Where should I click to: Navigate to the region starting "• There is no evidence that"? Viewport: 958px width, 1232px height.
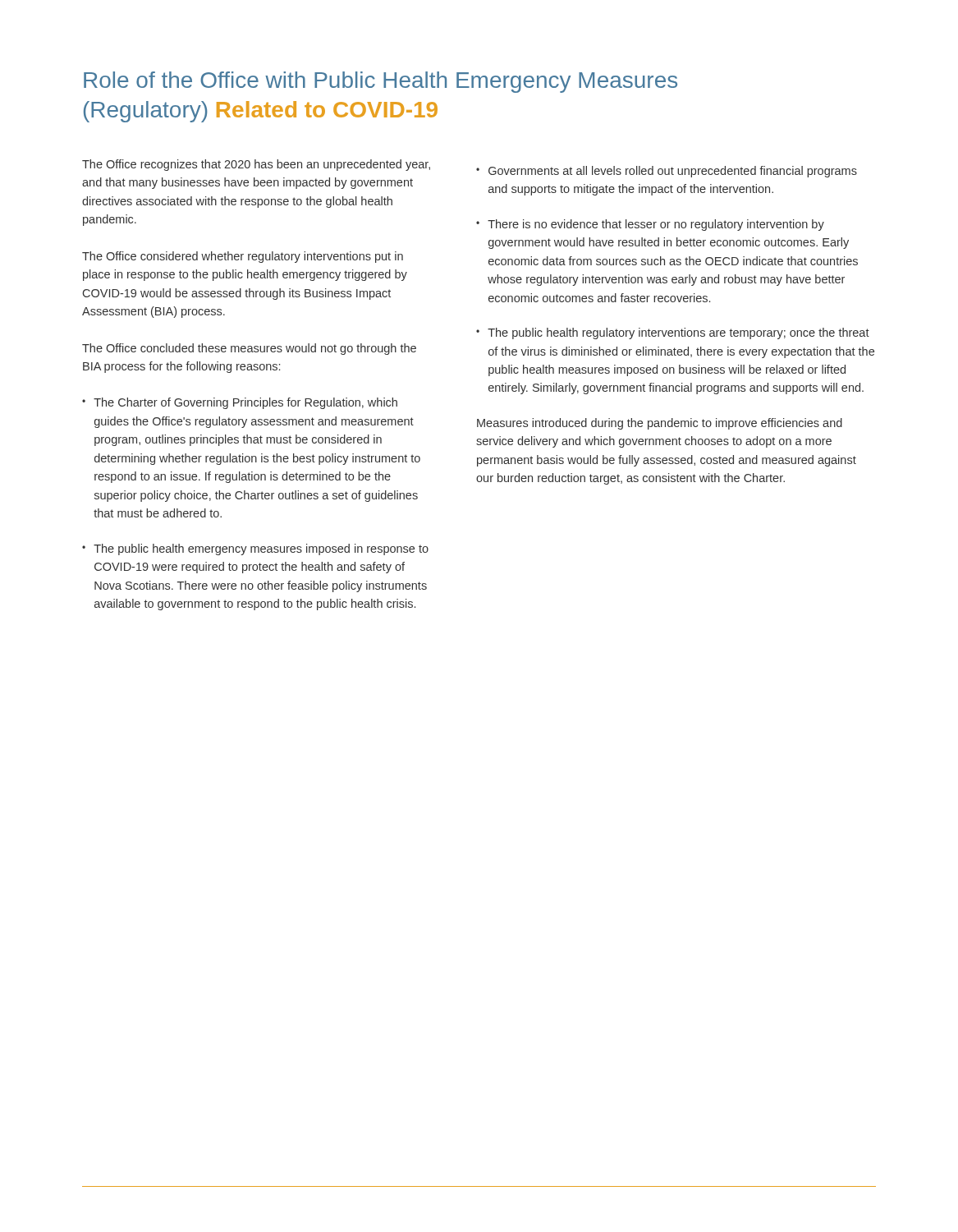point(676,261)
